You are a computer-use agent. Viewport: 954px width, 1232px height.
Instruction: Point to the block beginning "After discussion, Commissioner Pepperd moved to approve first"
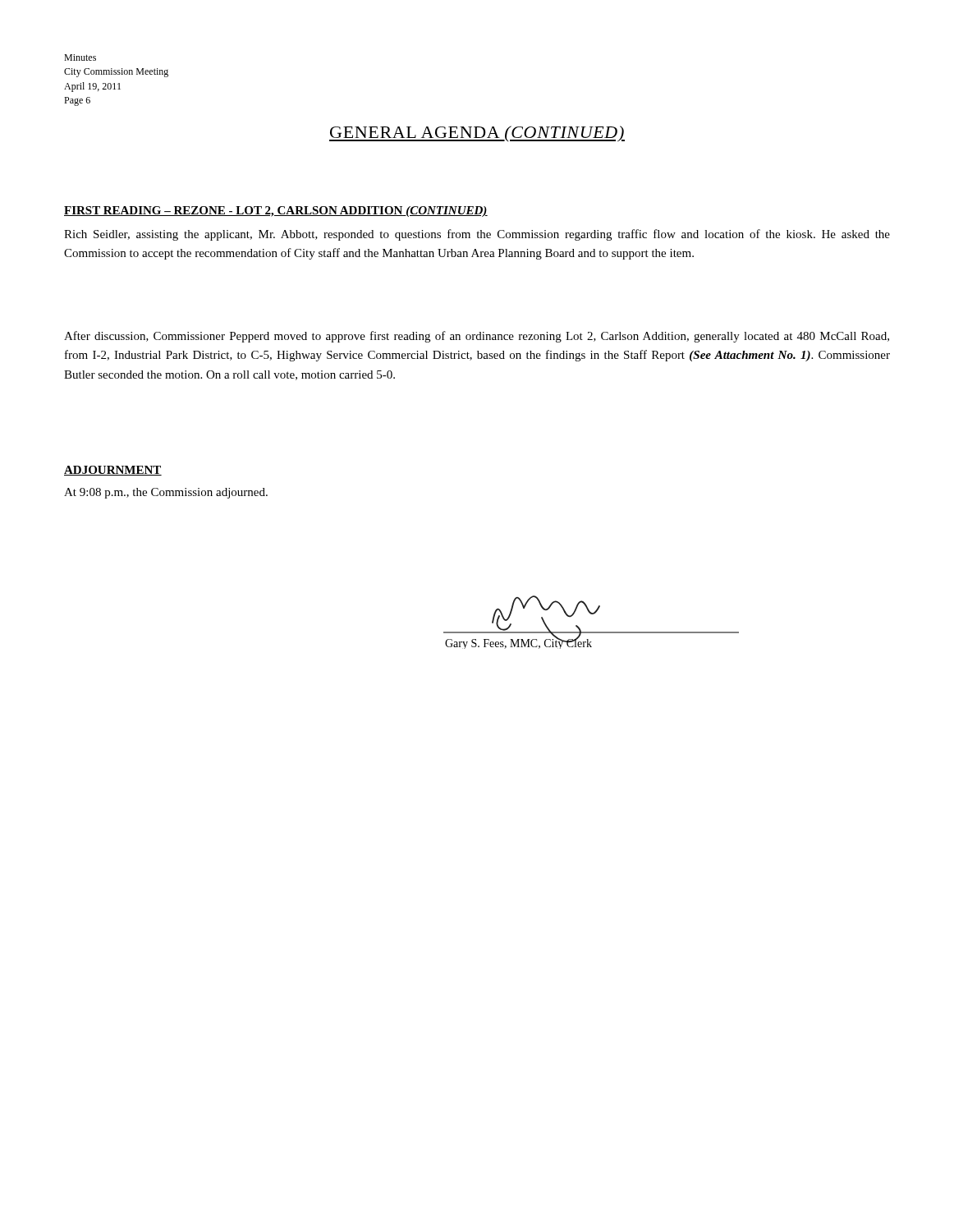(x=477, y=355)
